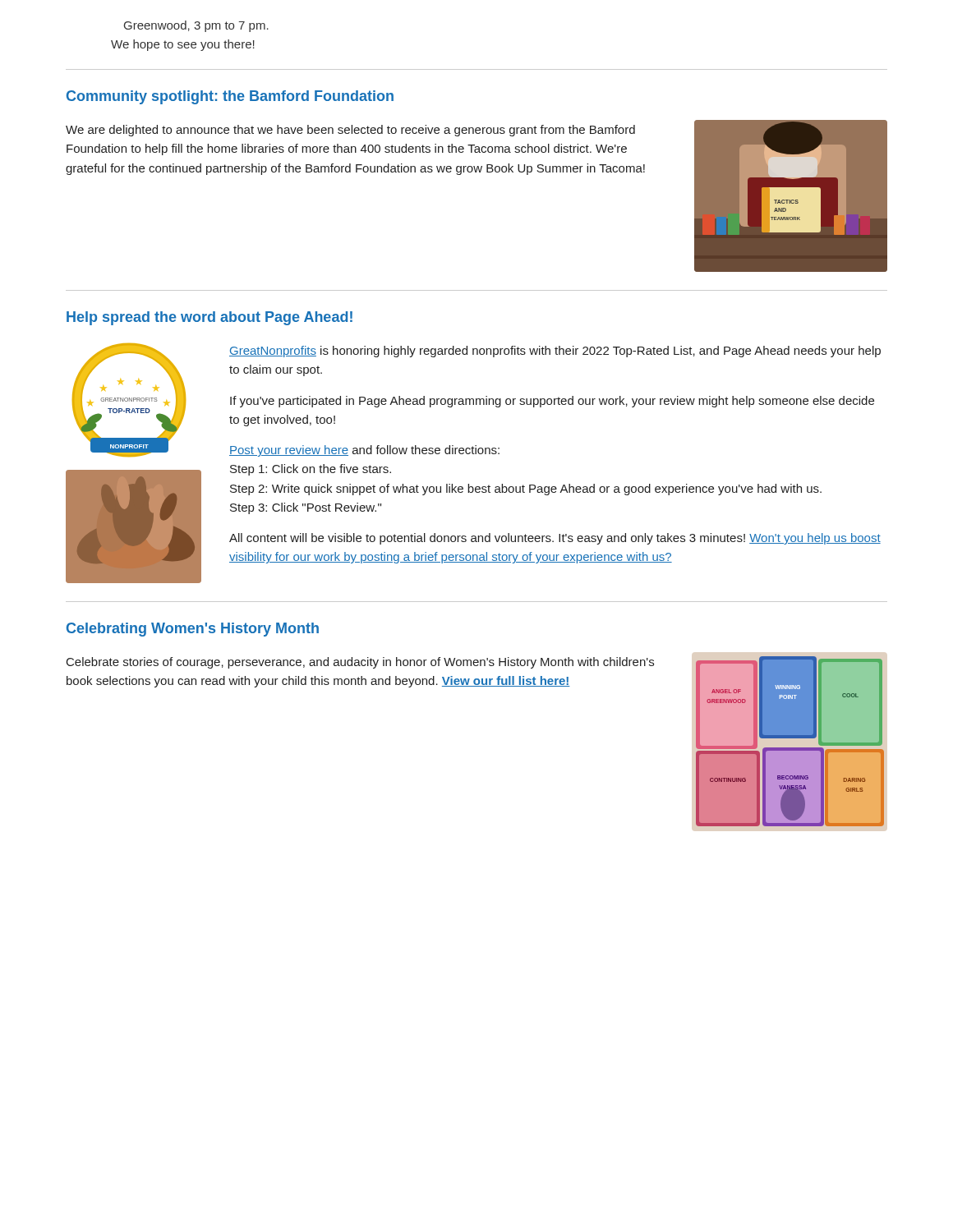The width and height of the screenshot is (953, 1232).
Task: Find the text block that reads "If you've participated in Page"
Action: tap(552, 410)
